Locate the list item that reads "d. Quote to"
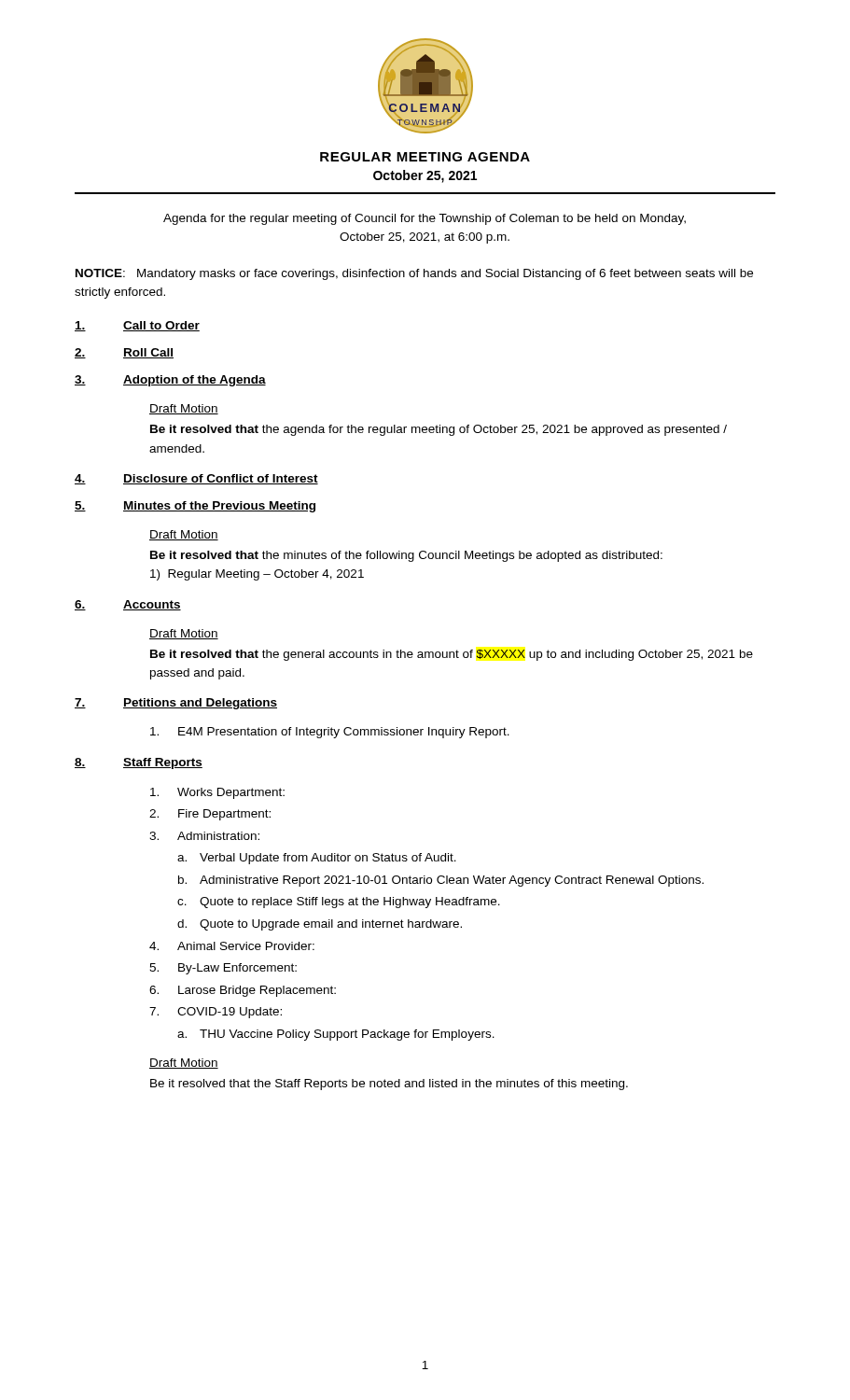This screenshot has width=850, height=1400. pos(320,924)
